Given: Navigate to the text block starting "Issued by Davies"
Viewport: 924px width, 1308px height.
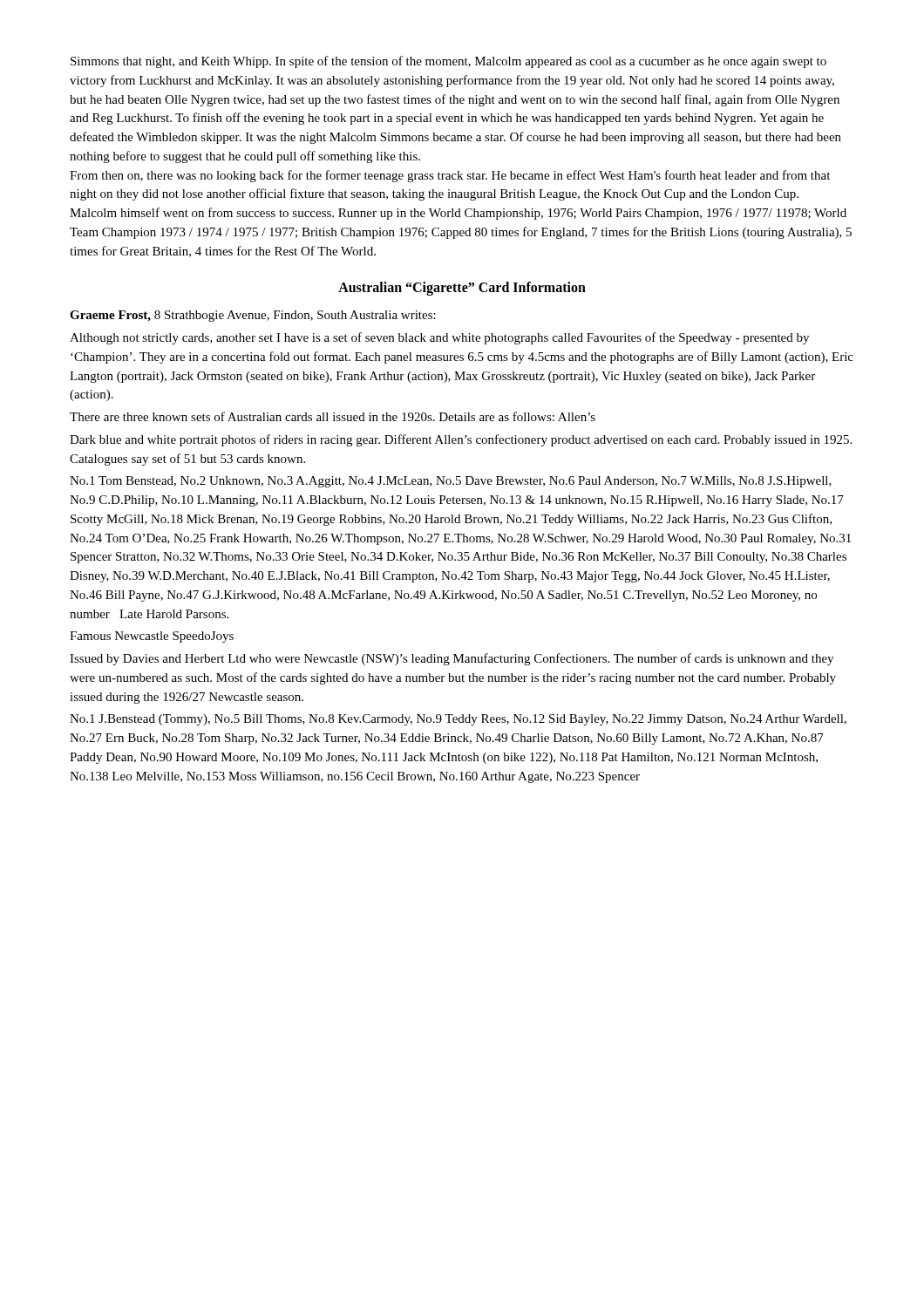Looking at the screenshot, I should [453, 677].
